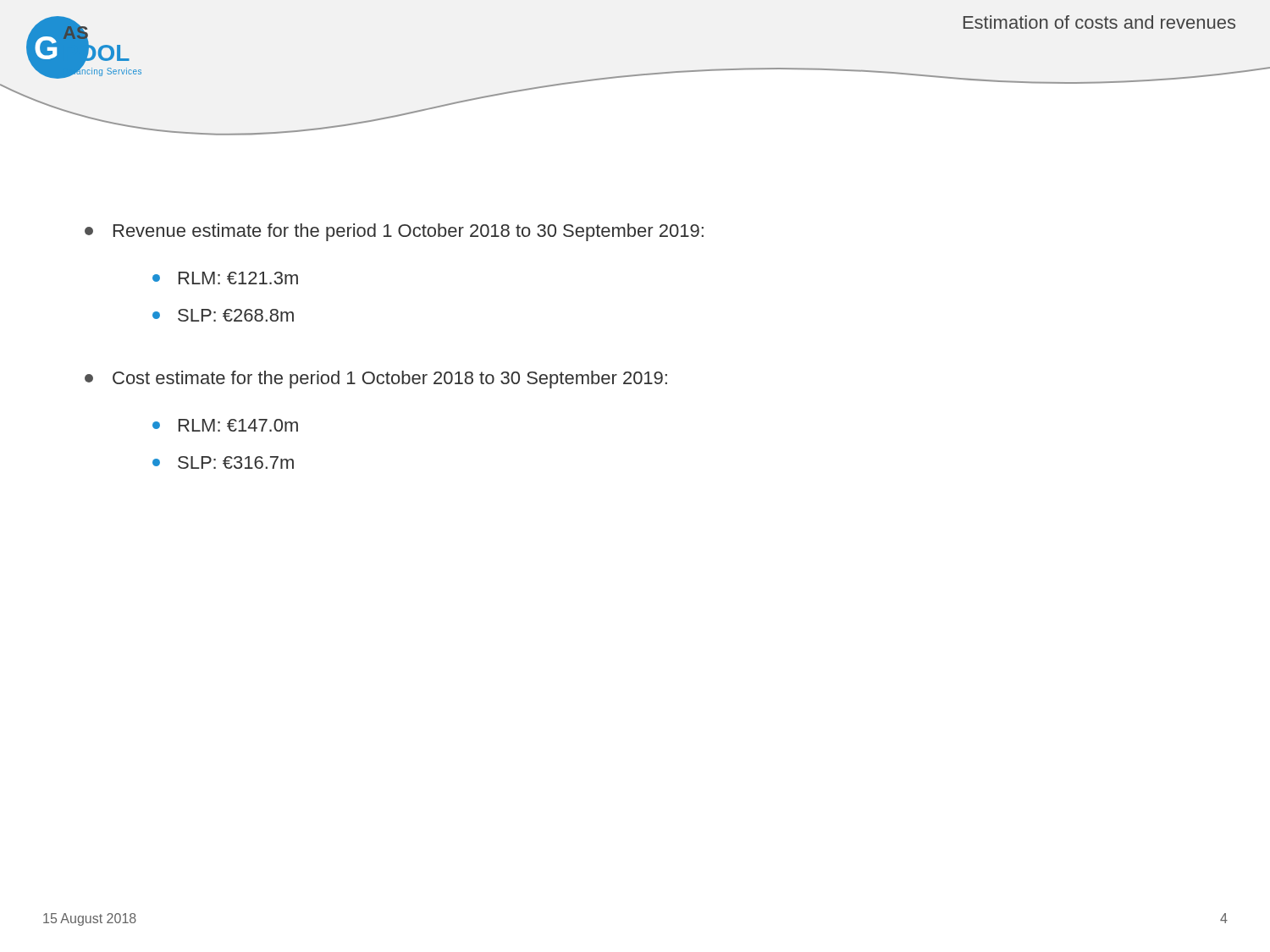Navigate to the text block starting "RLM: €121.3m"
The width and height of the screenshot is (1270, 952).
[226, 278]
